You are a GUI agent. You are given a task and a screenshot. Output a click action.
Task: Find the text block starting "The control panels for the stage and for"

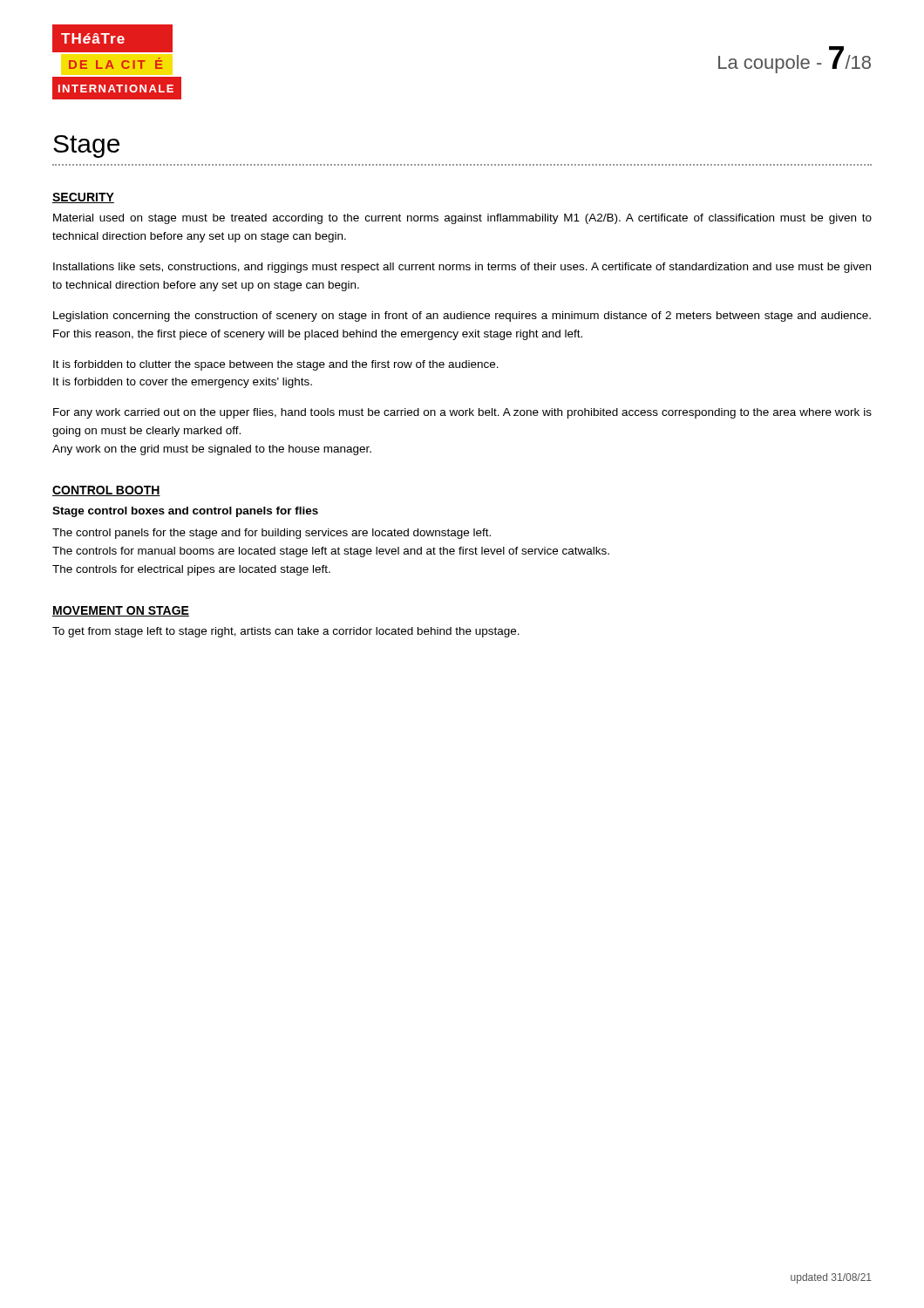pyautogui.click(x=331, y=551)
